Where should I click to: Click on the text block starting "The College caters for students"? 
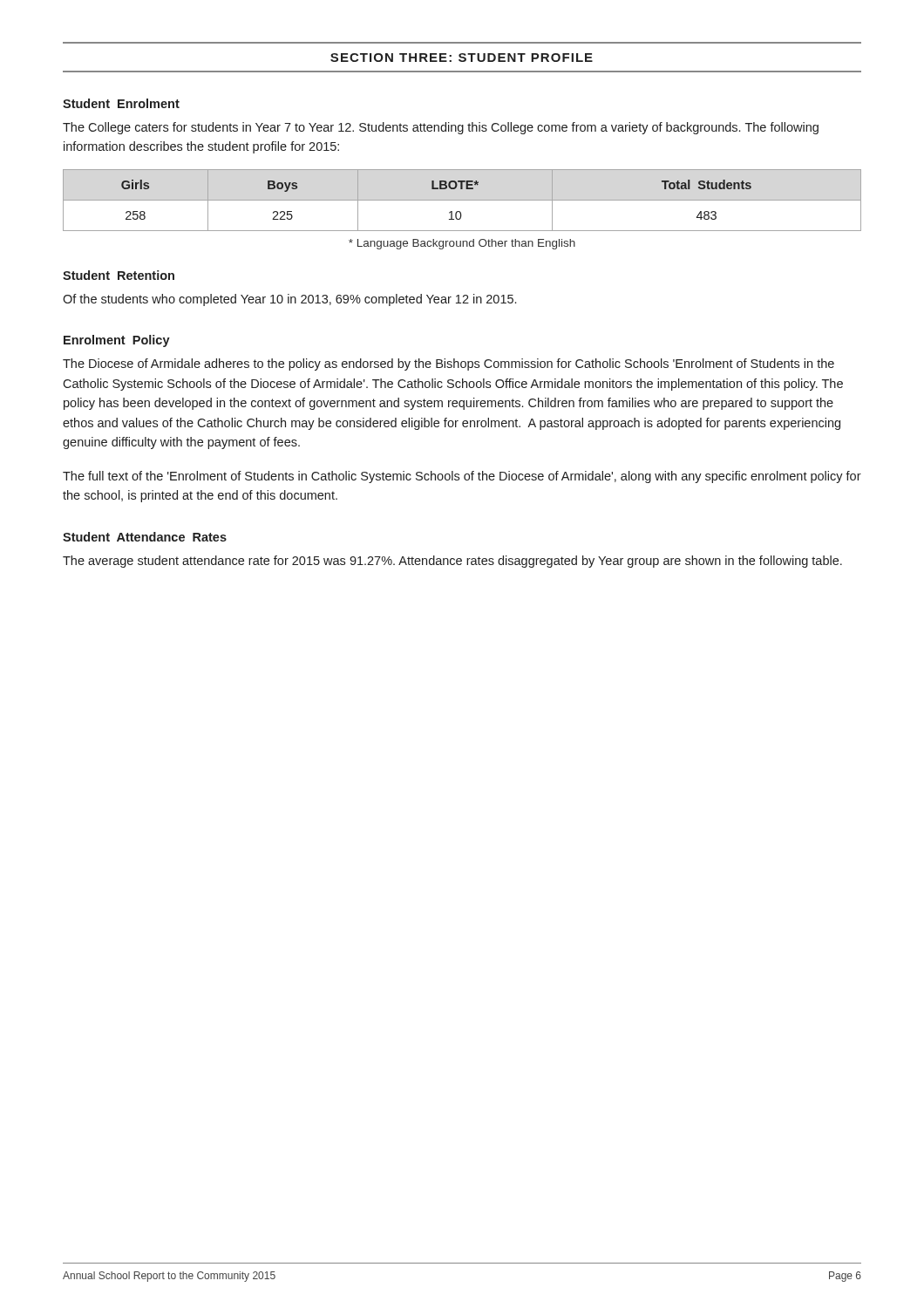point(441,137)
